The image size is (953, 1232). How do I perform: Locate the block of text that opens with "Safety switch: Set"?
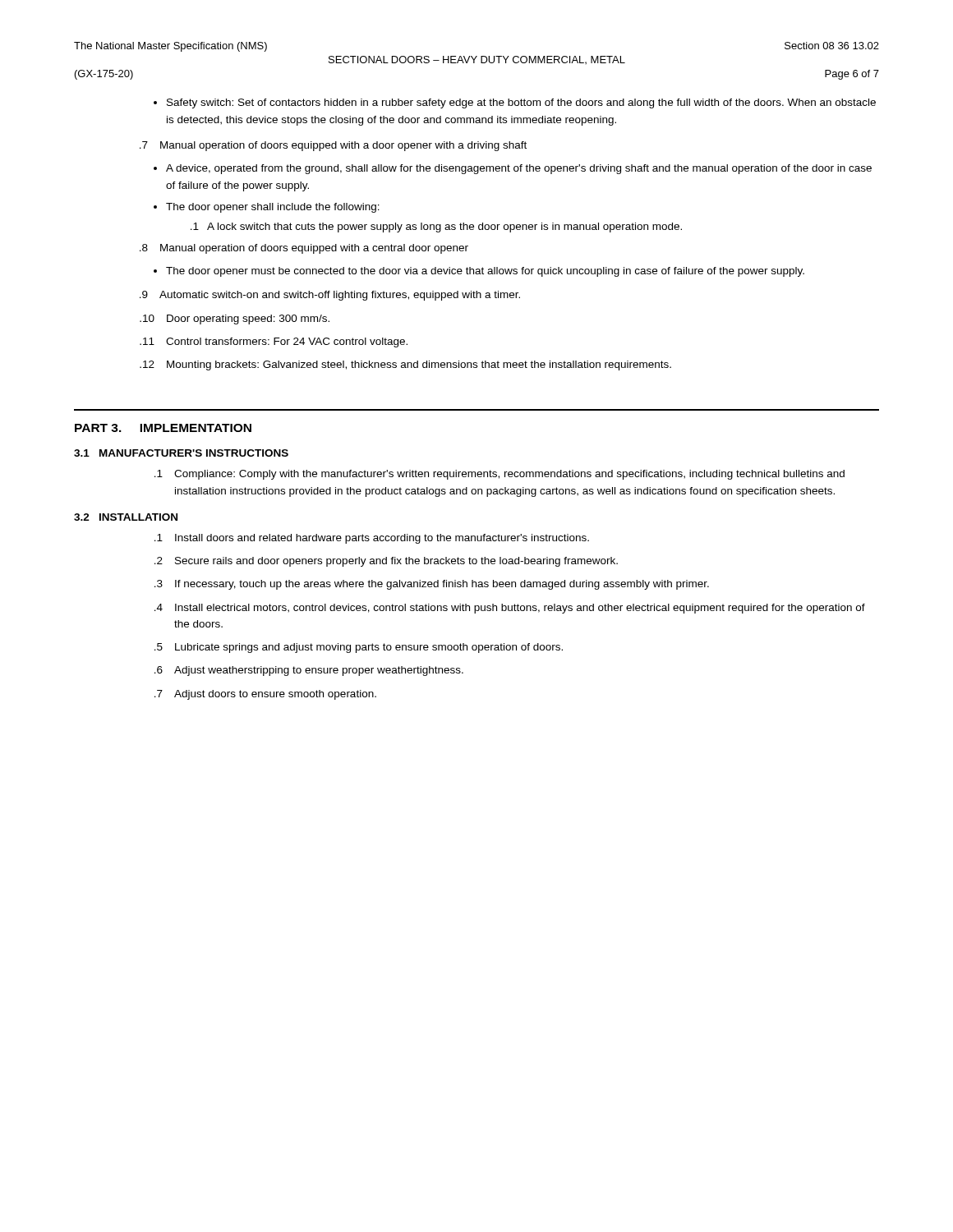tap(513, 112)
